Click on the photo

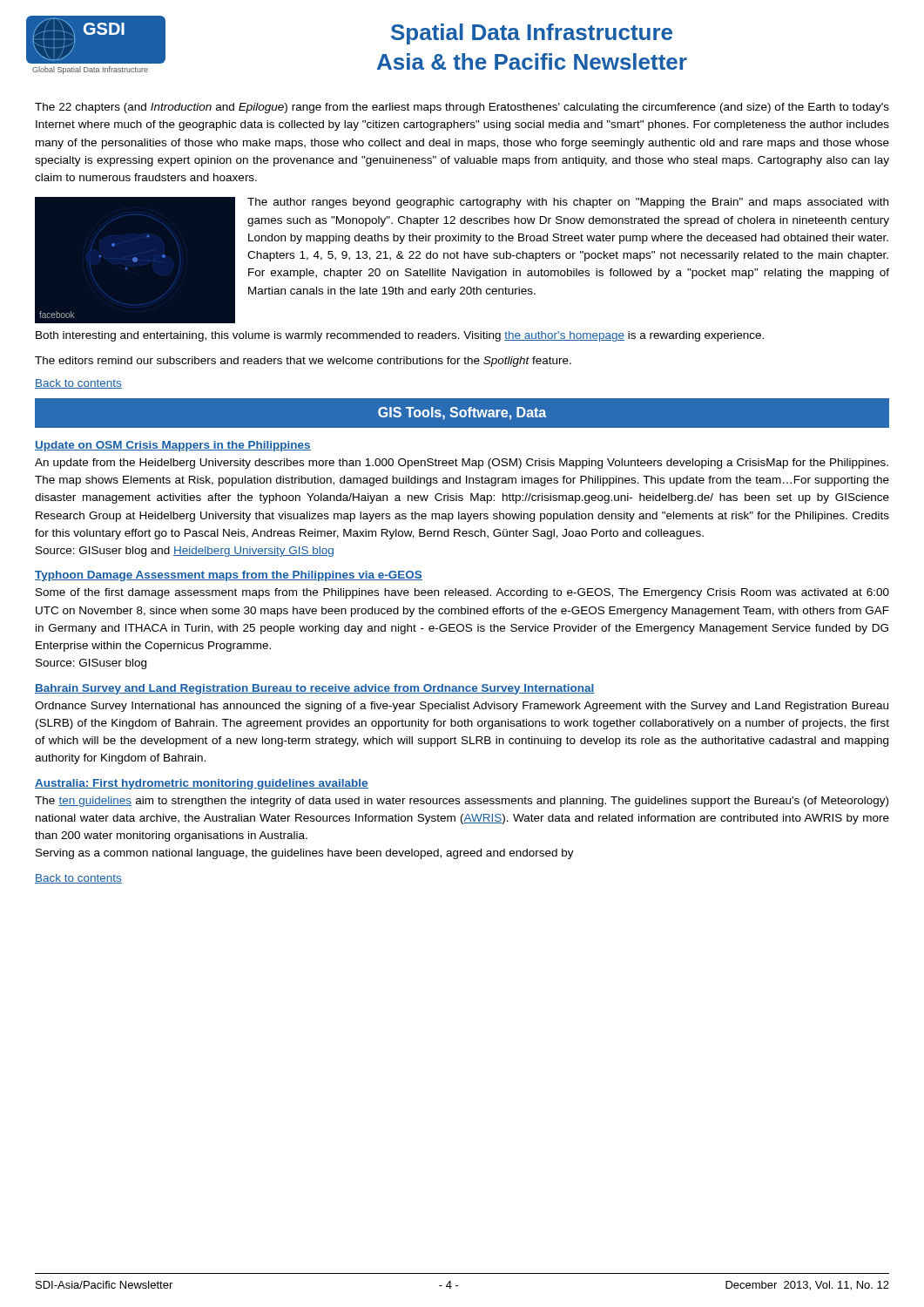pyautogui.click(x=135, y=260)
